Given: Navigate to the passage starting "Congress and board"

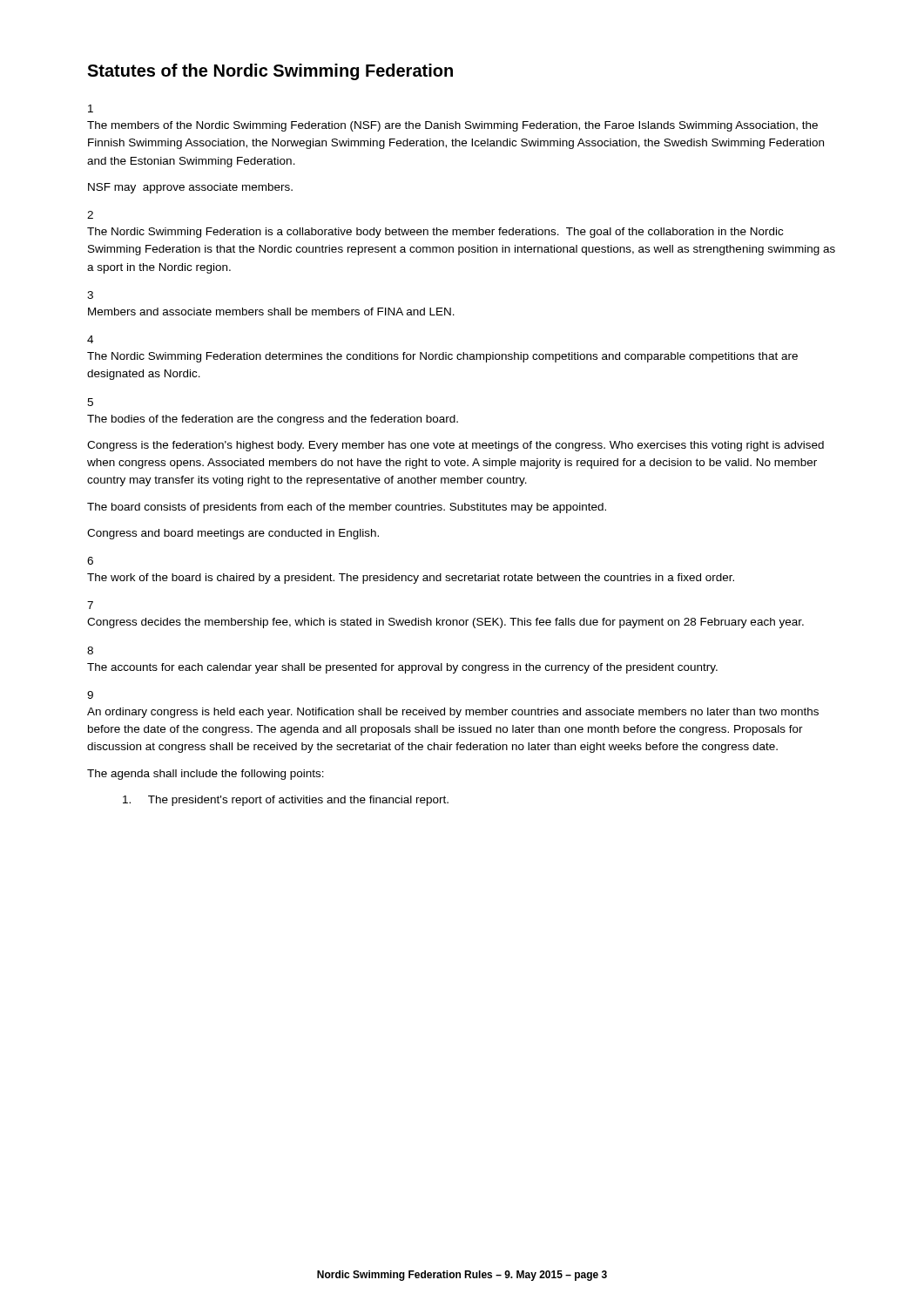Looking at the screenshot, I should point(233,533).
